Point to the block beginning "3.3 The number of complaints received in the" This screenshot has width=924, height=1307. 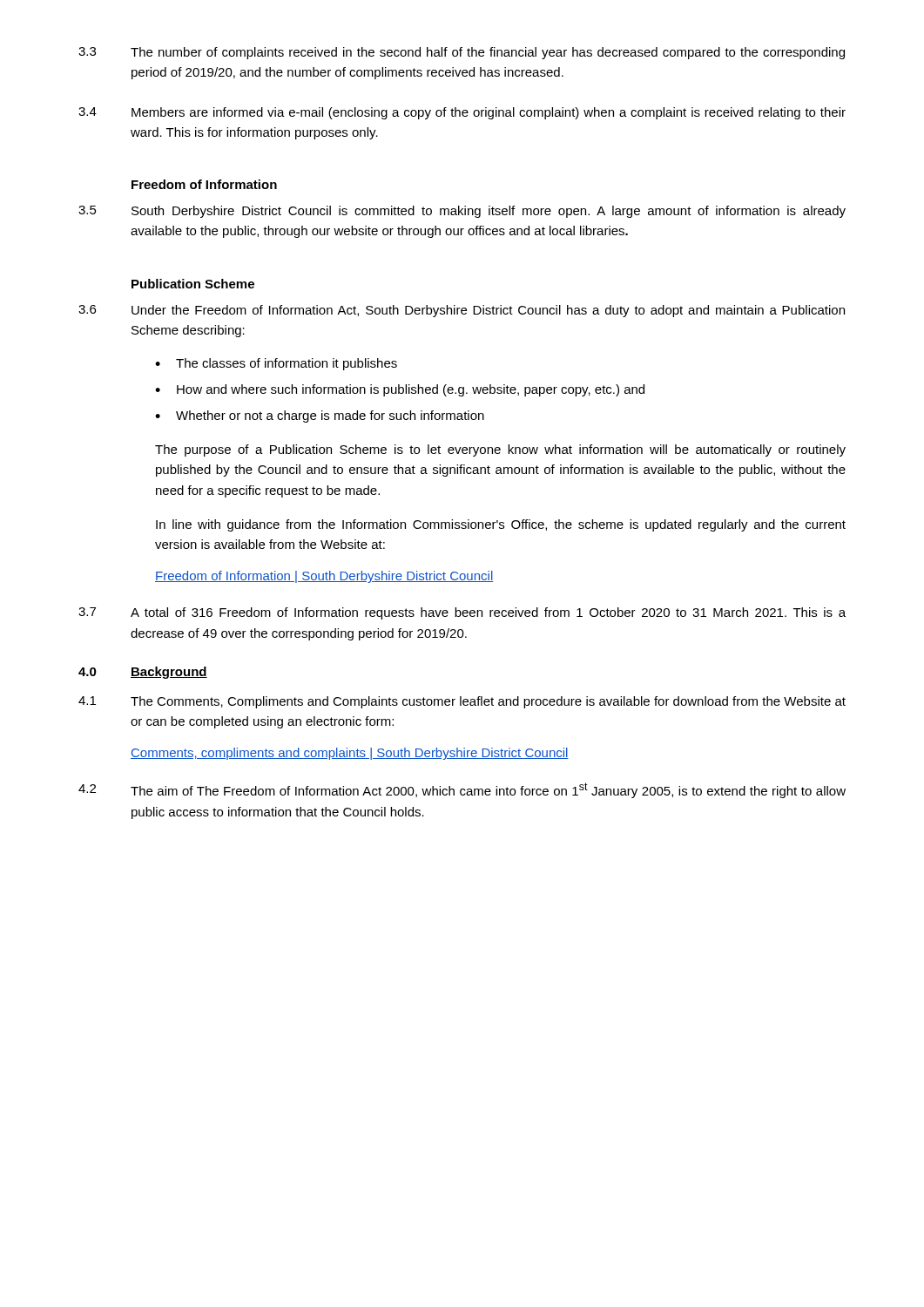(x=462, y=62)
